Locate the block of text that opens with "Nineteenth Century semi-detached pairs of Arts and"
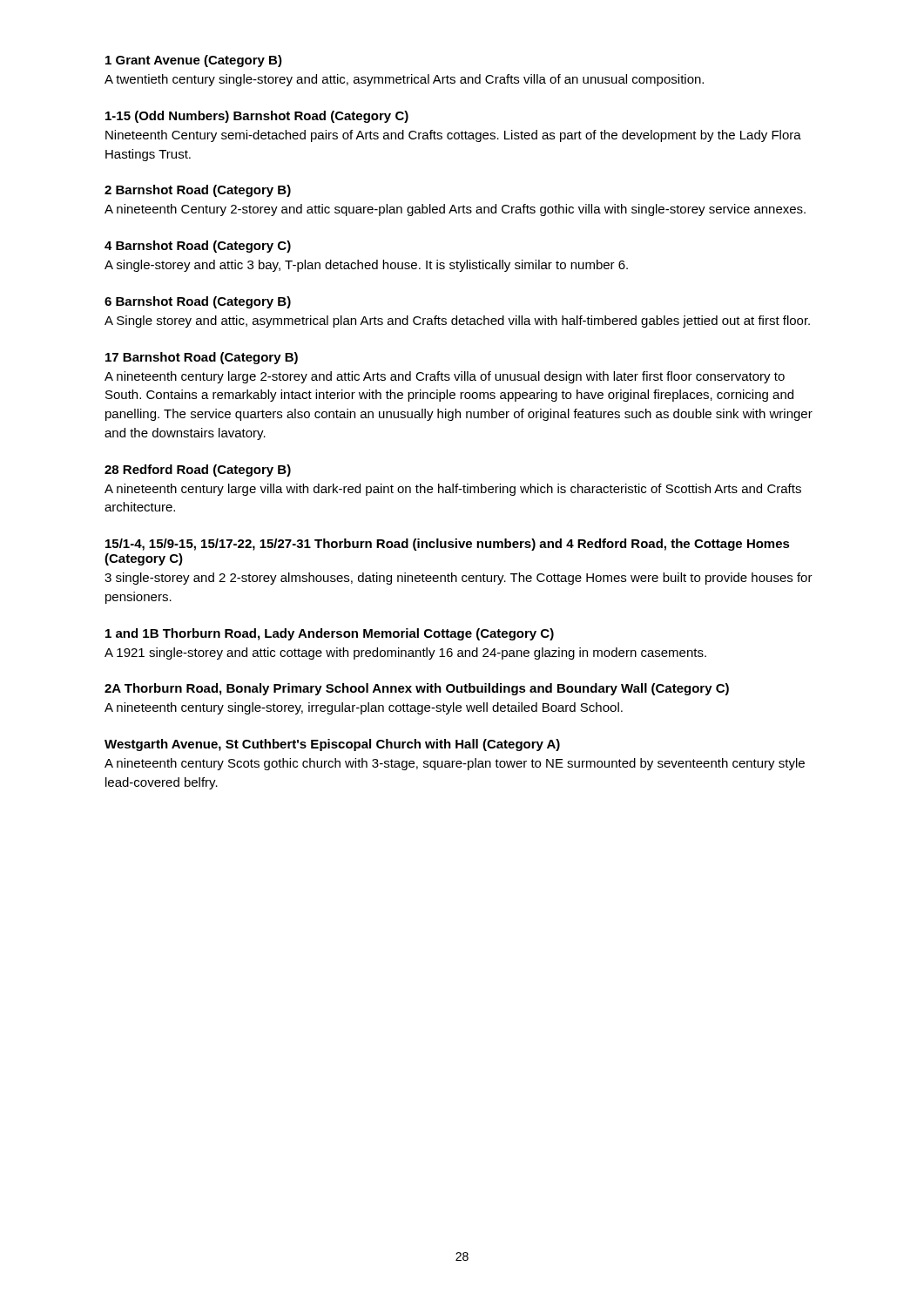Image resolution: width=924 pixels, height=1307 pixels. tap(453, 144)
